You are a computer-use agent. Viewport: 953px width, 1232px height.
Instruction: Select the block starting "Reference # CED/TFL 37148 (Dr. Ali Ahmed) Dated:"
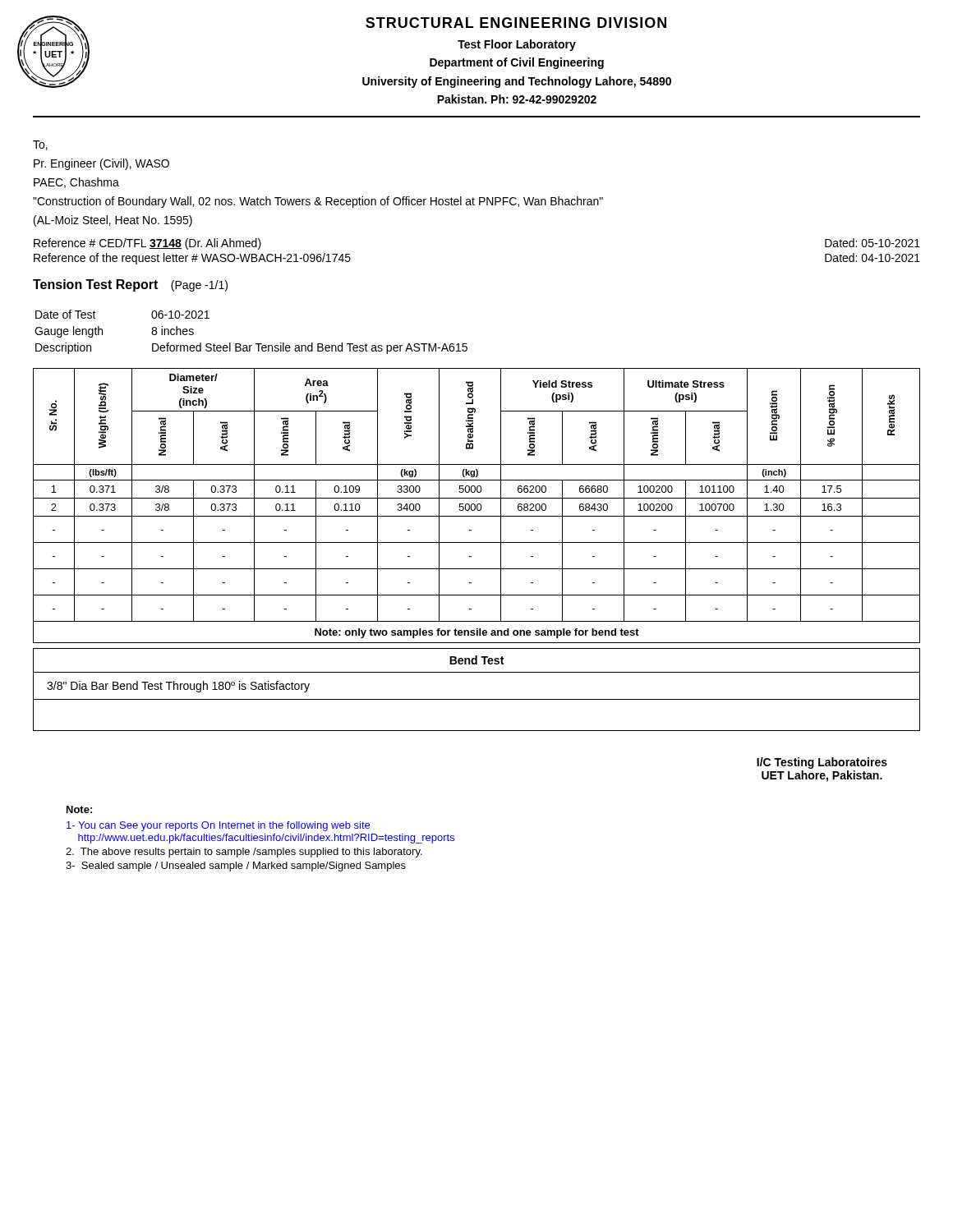143,244
